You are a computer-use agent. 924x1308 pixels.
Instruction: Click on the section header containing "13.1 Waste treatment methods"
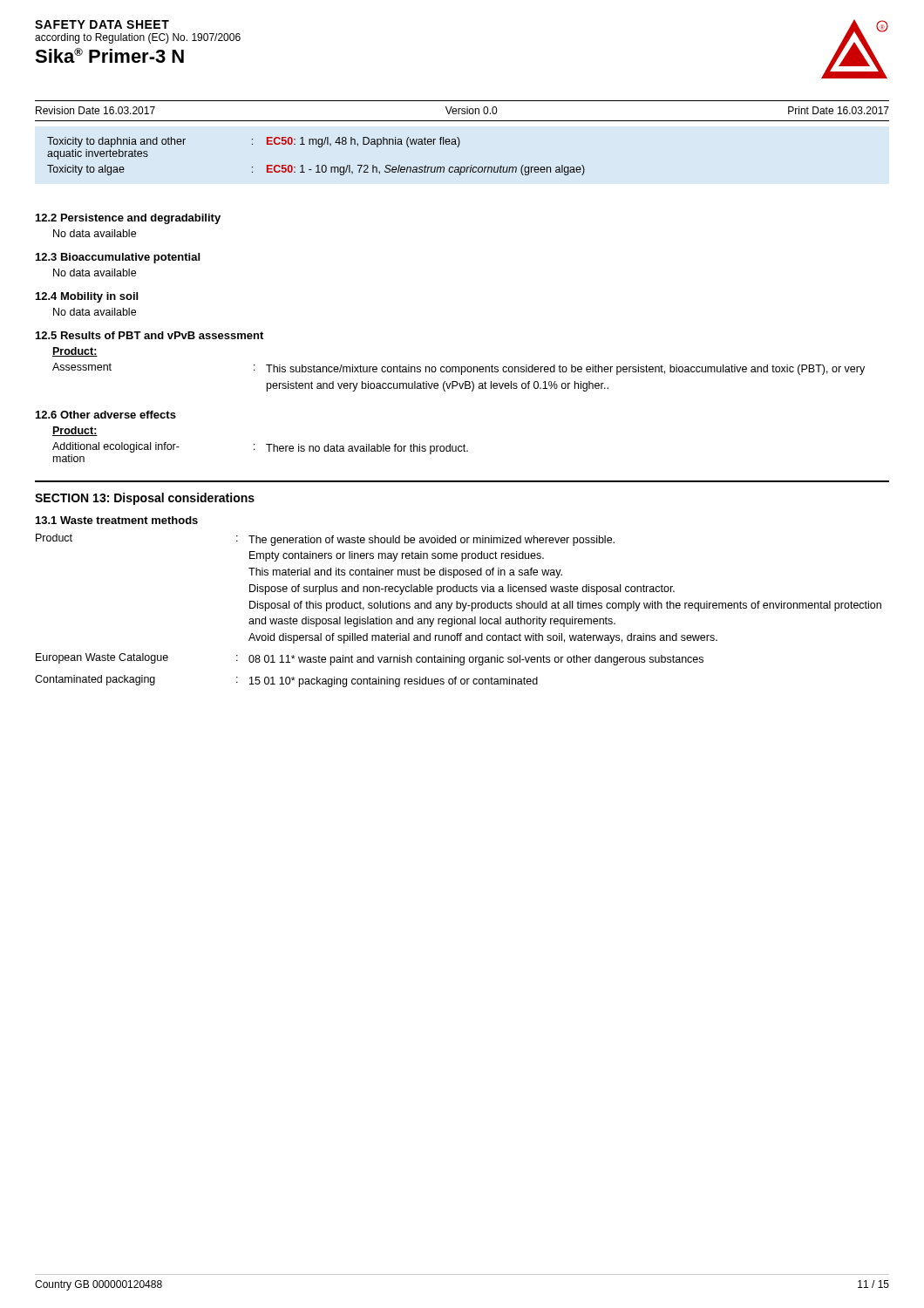[x=117, y=520]
